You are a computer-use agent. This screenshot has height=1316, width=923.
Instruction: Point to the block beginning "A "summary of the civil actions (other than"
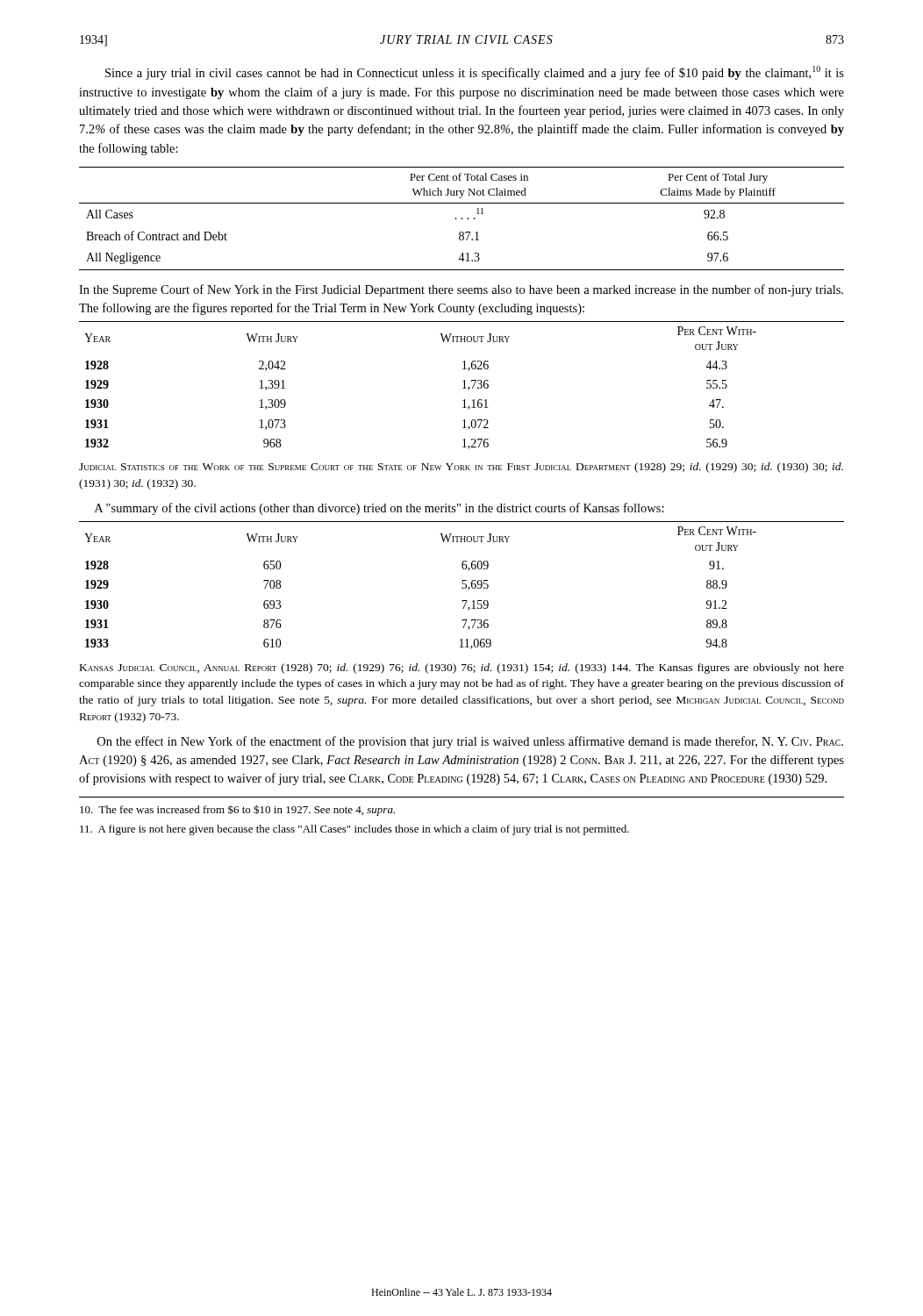(x=372, y=508)
